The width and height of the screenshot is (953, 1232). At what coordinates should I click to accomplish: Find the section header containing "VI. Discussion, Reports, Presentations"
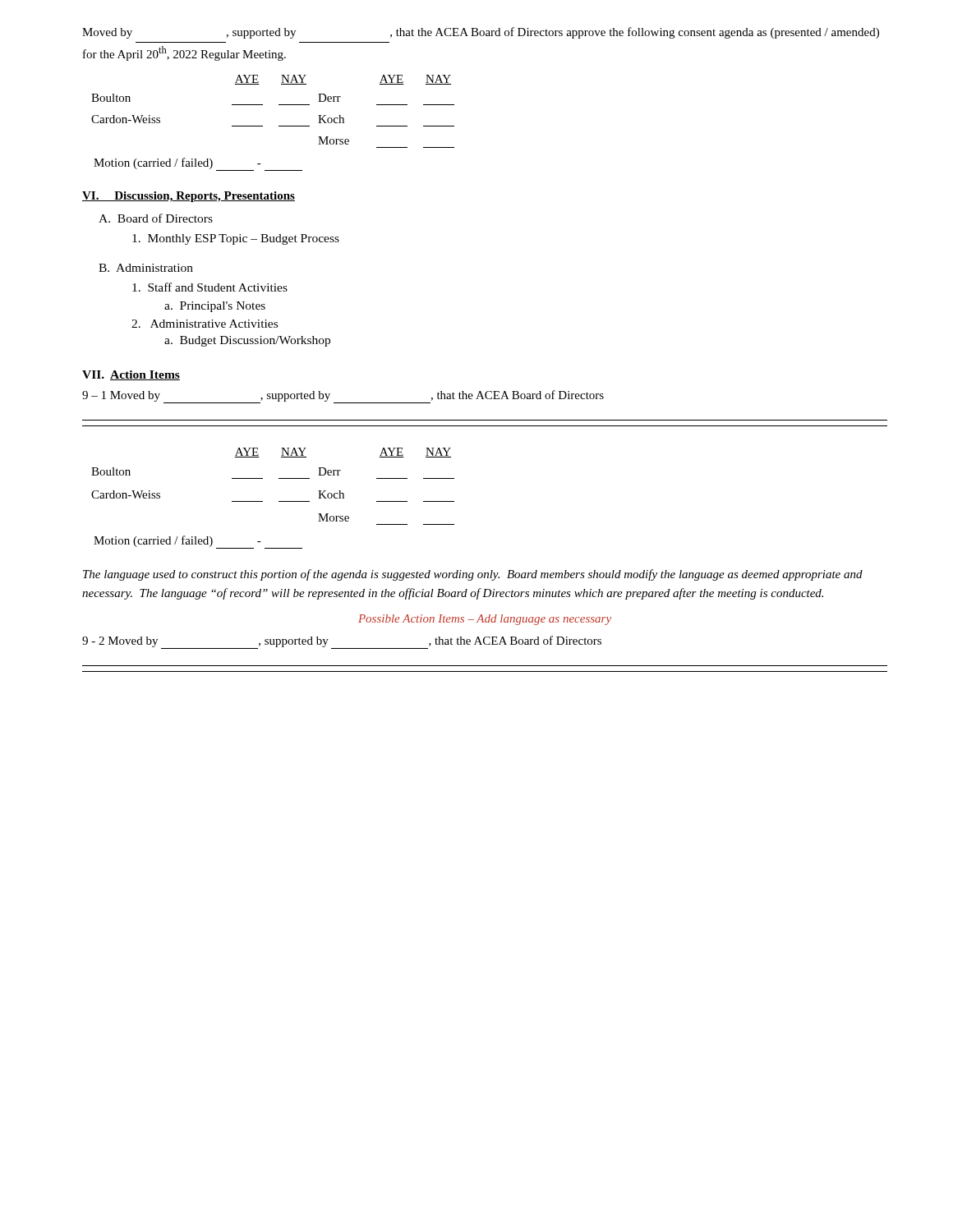click(x=189, y=195)
